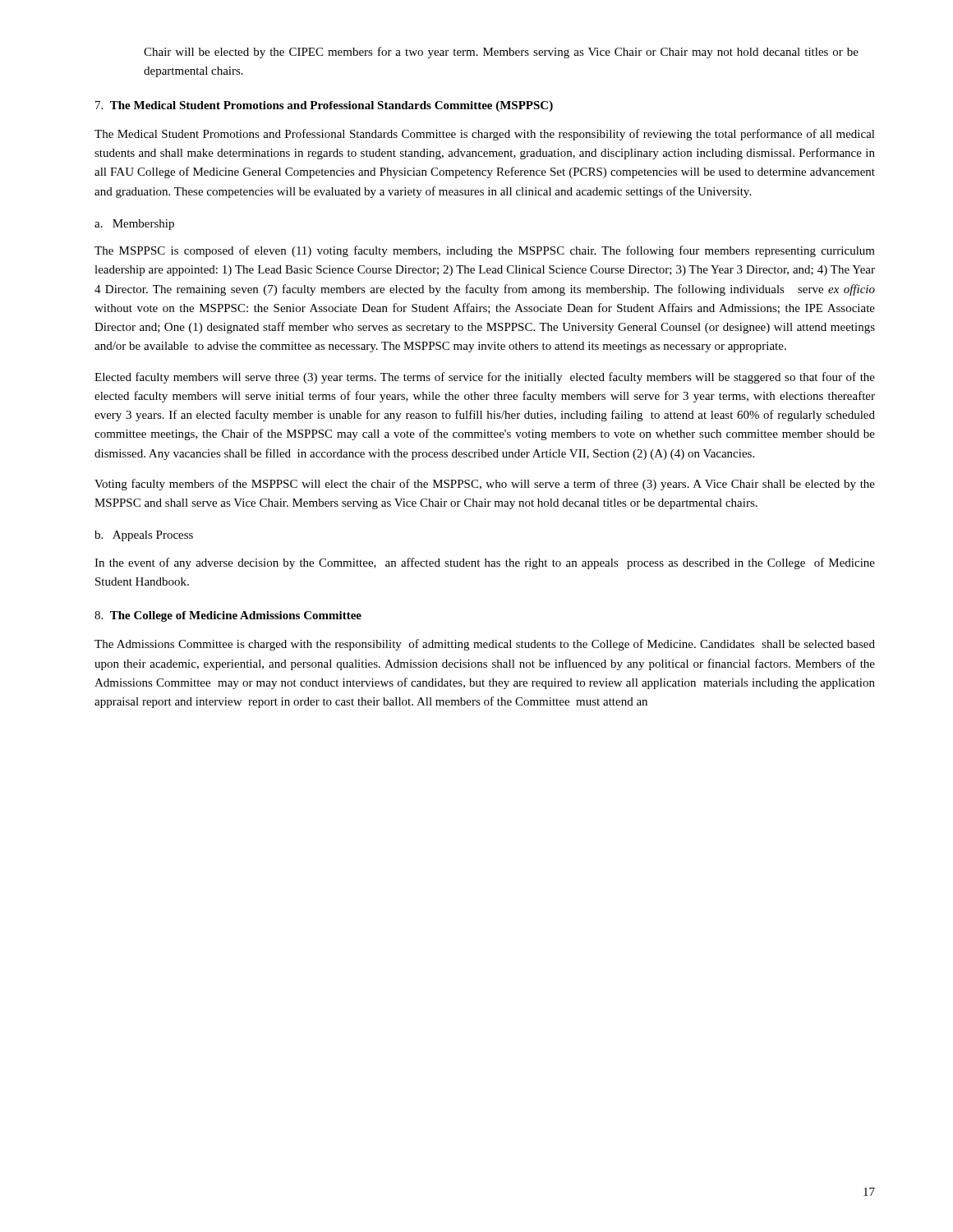Point to the block beginning "Voting faculty members of the MSPPSC"
The width and height of the screenshot is (953, 1232).
485,494
